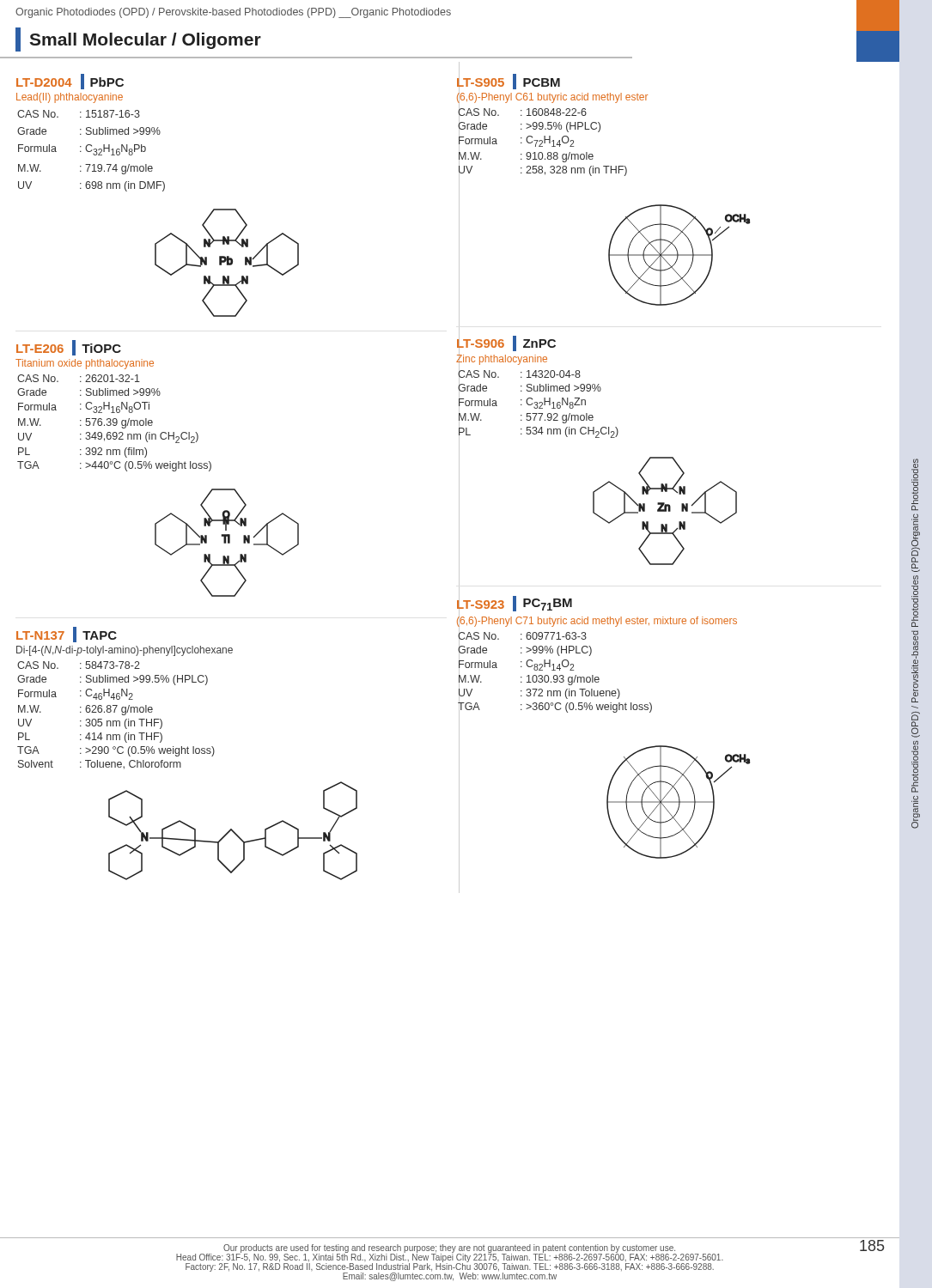
Task: Locate the block of text that opens with "(6,6)-Phenyl C71 butyric acid methyl ester, mixture of"
Action: (597, 620)
